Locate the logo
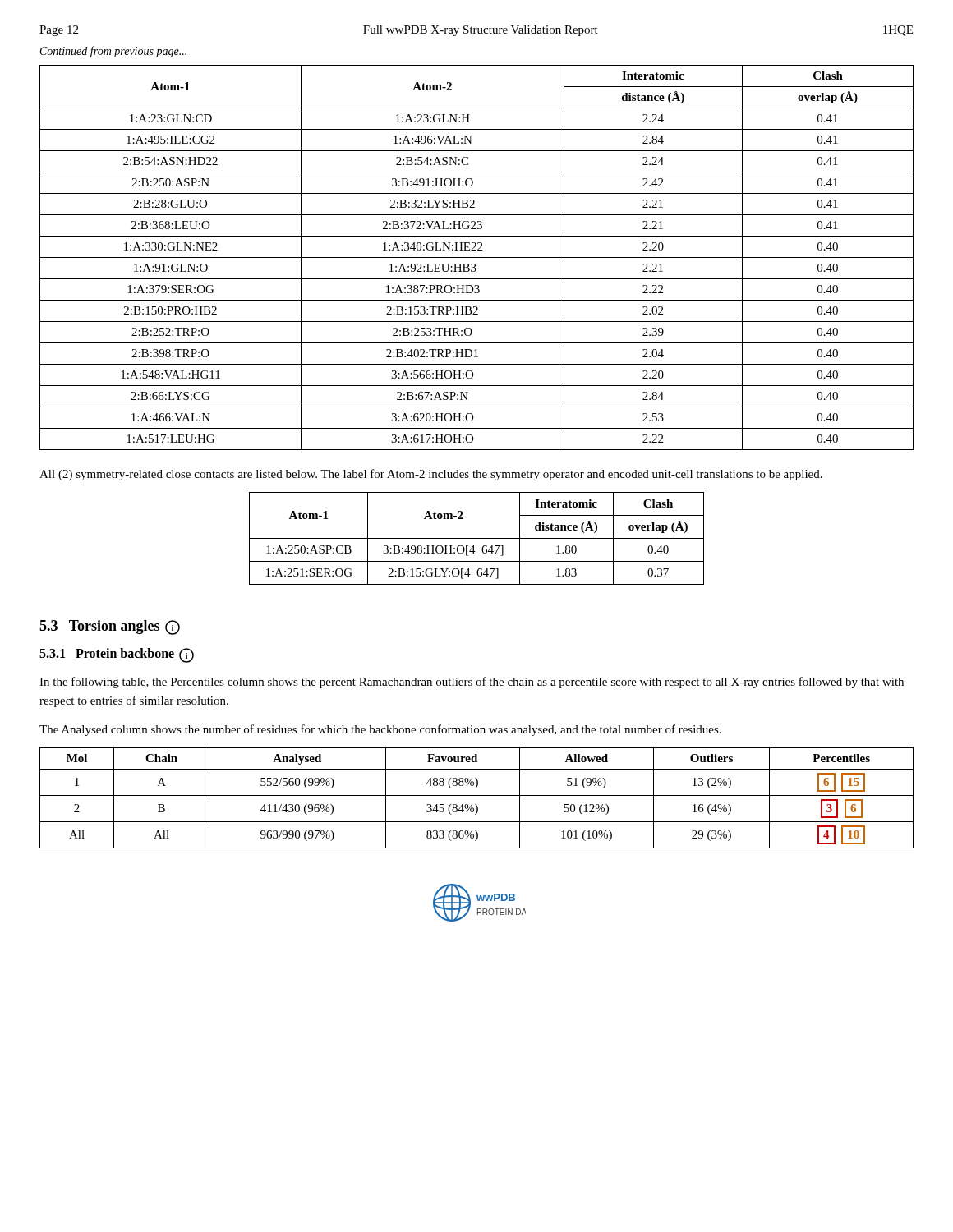953x1232 pixels. click(x=476, y=905)
